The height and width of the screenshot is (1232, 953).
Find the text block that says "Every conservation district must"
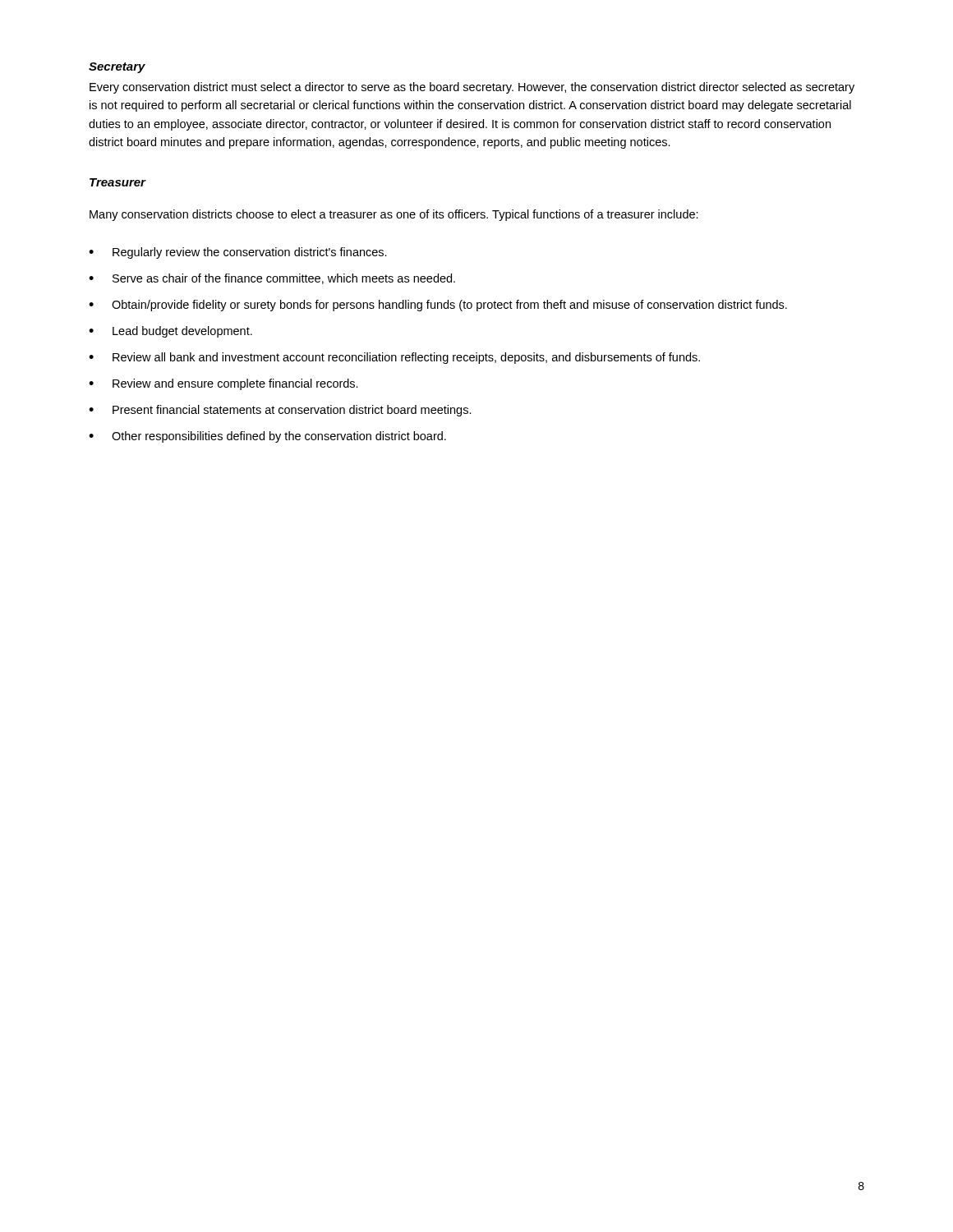(x=472, y=115)
